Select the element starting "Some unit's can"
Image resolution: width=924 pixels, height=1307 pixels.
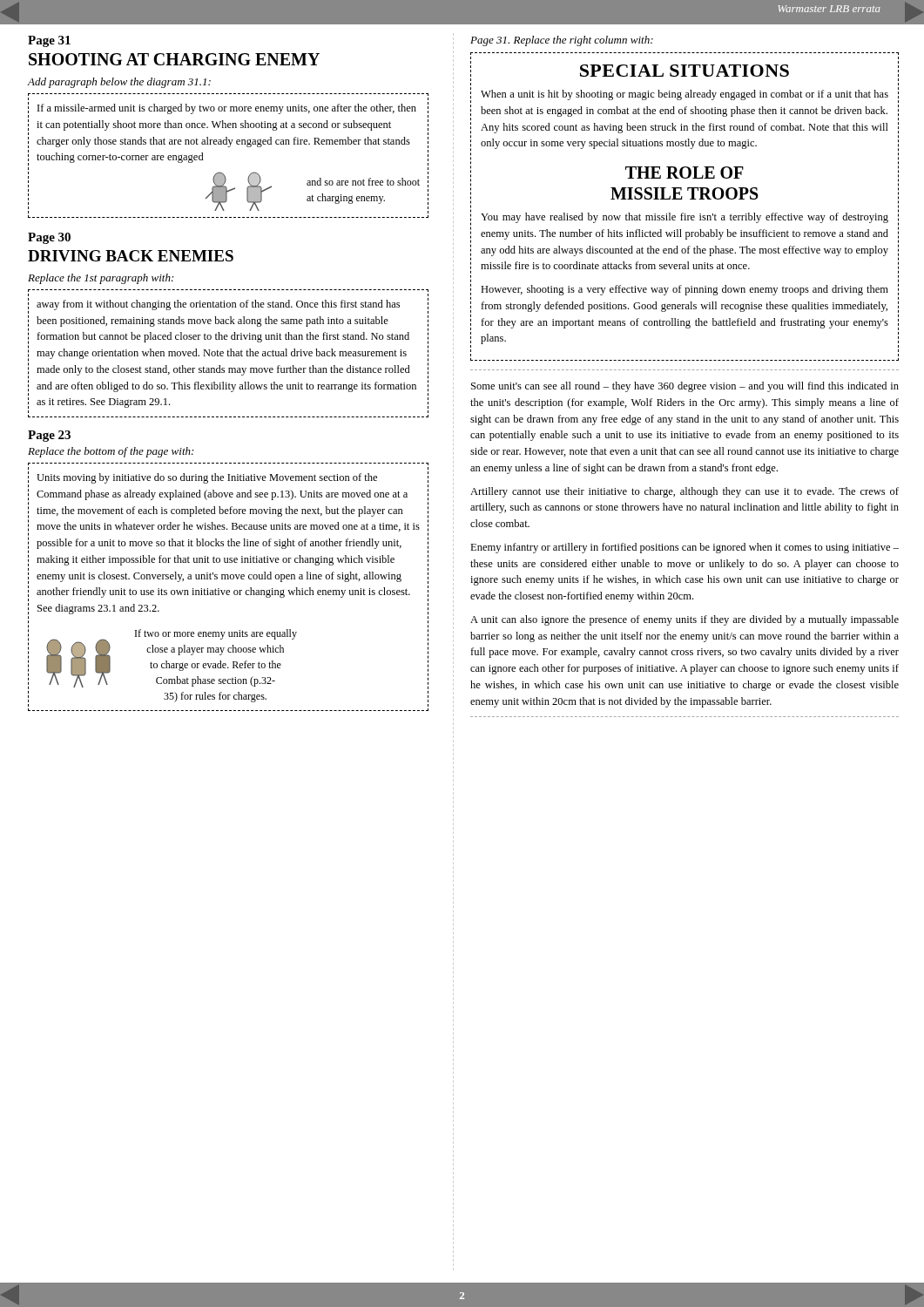coord(685,427)
